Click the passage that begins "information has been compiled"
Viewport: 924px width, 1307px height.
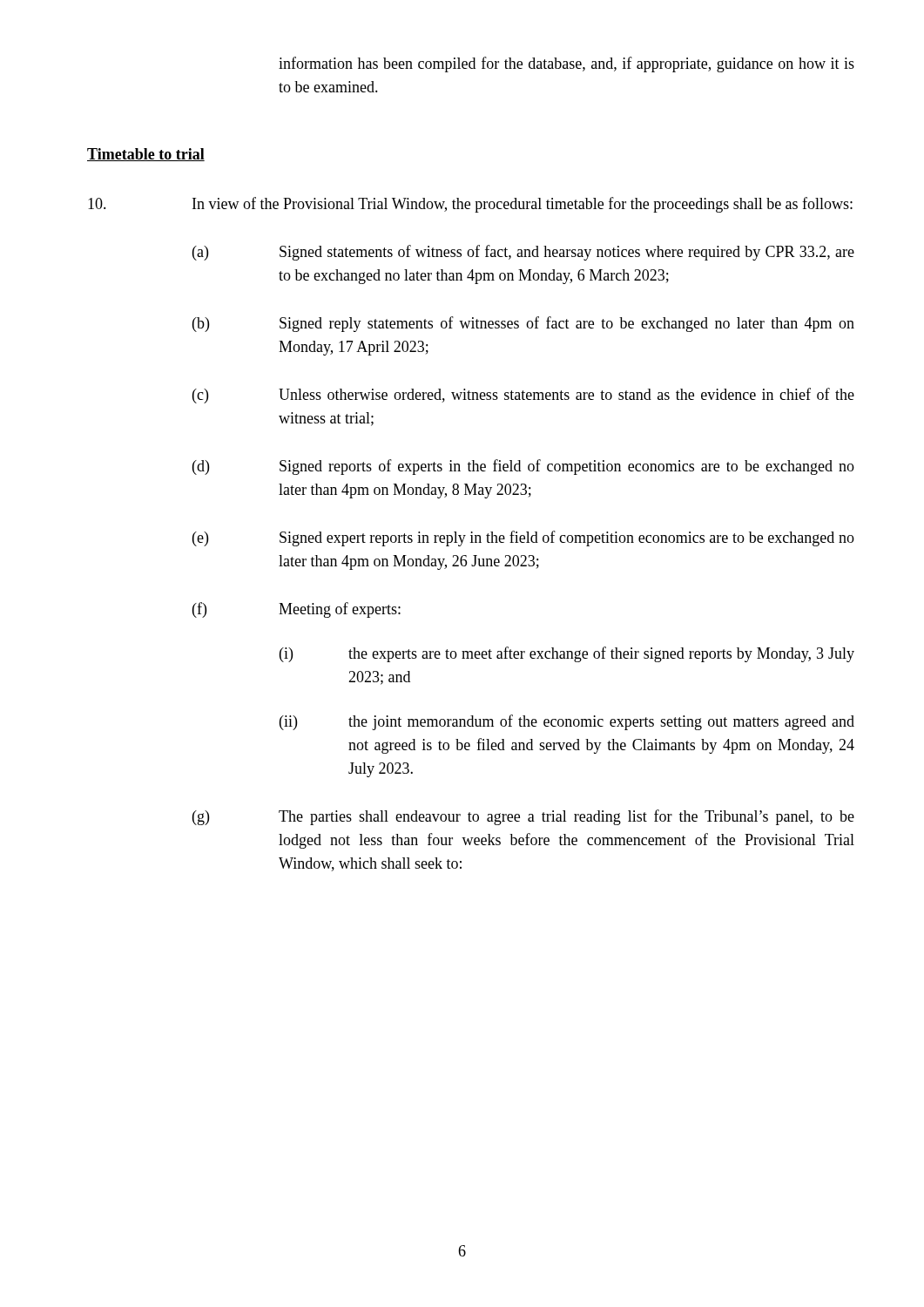point(567,75)
